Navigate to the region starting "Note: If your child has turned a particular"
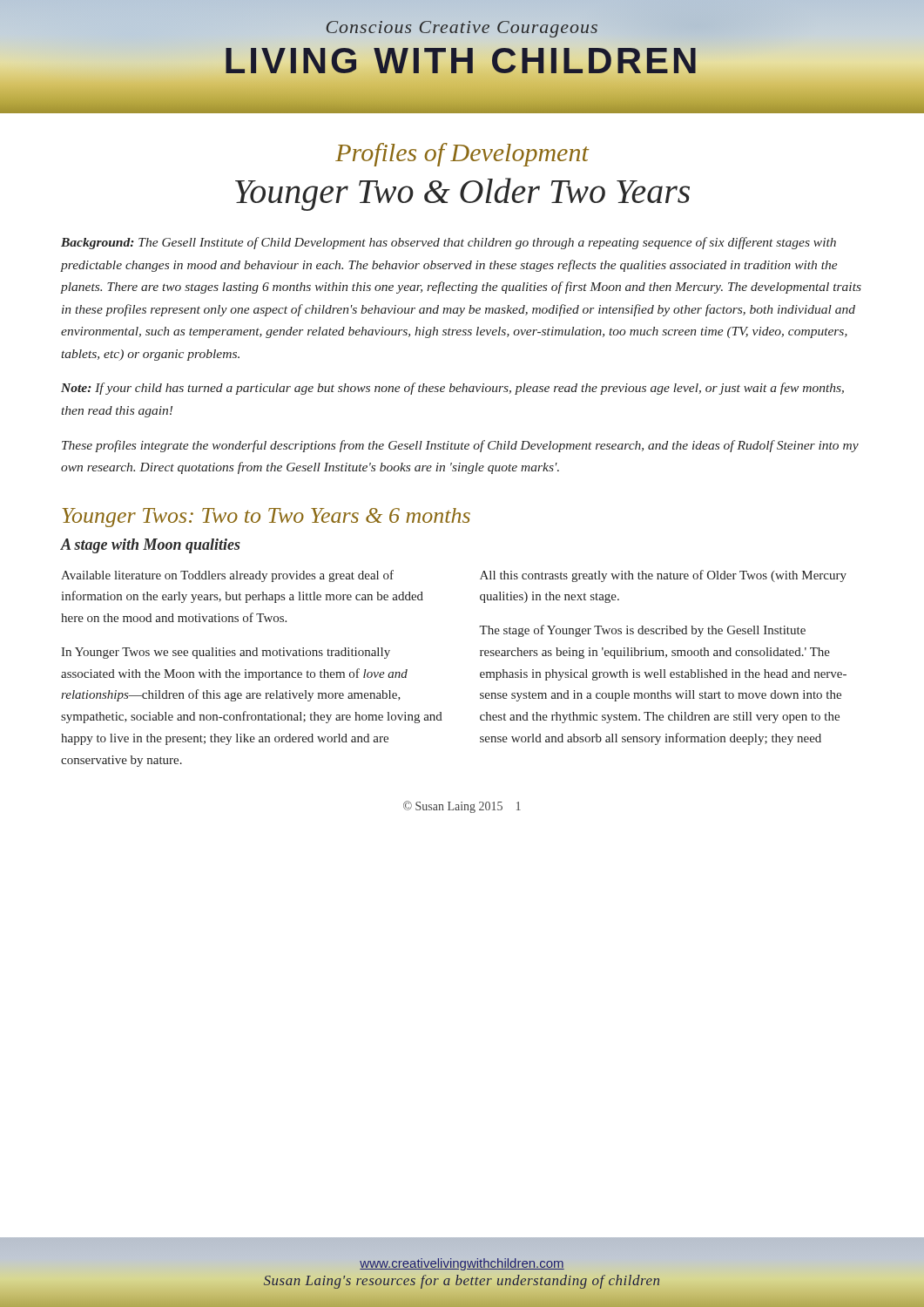 click(x=453, y=399)
